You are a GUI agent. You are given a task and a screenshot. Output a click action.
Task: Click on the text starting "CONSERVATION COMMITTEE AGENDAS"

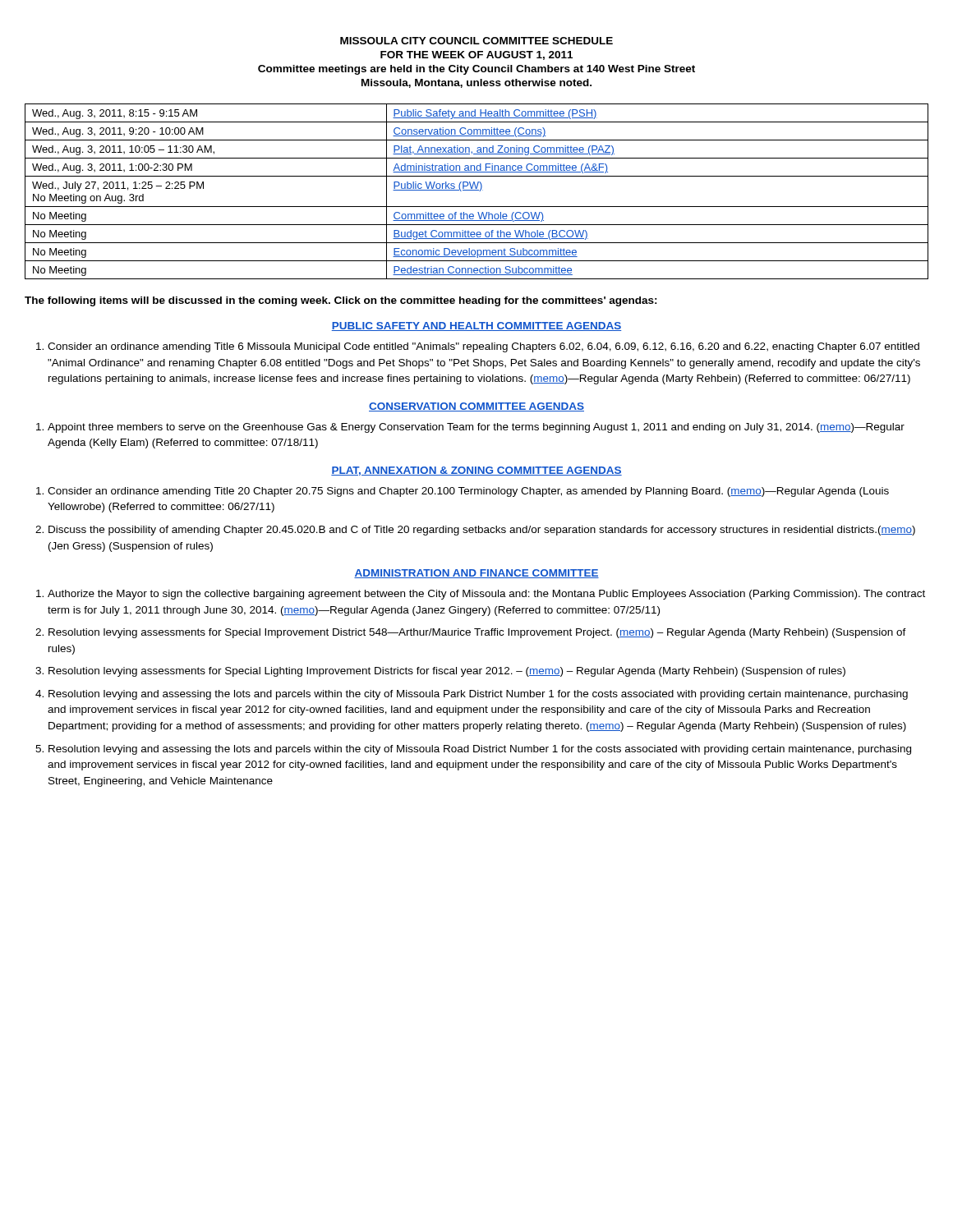[476, 406]
